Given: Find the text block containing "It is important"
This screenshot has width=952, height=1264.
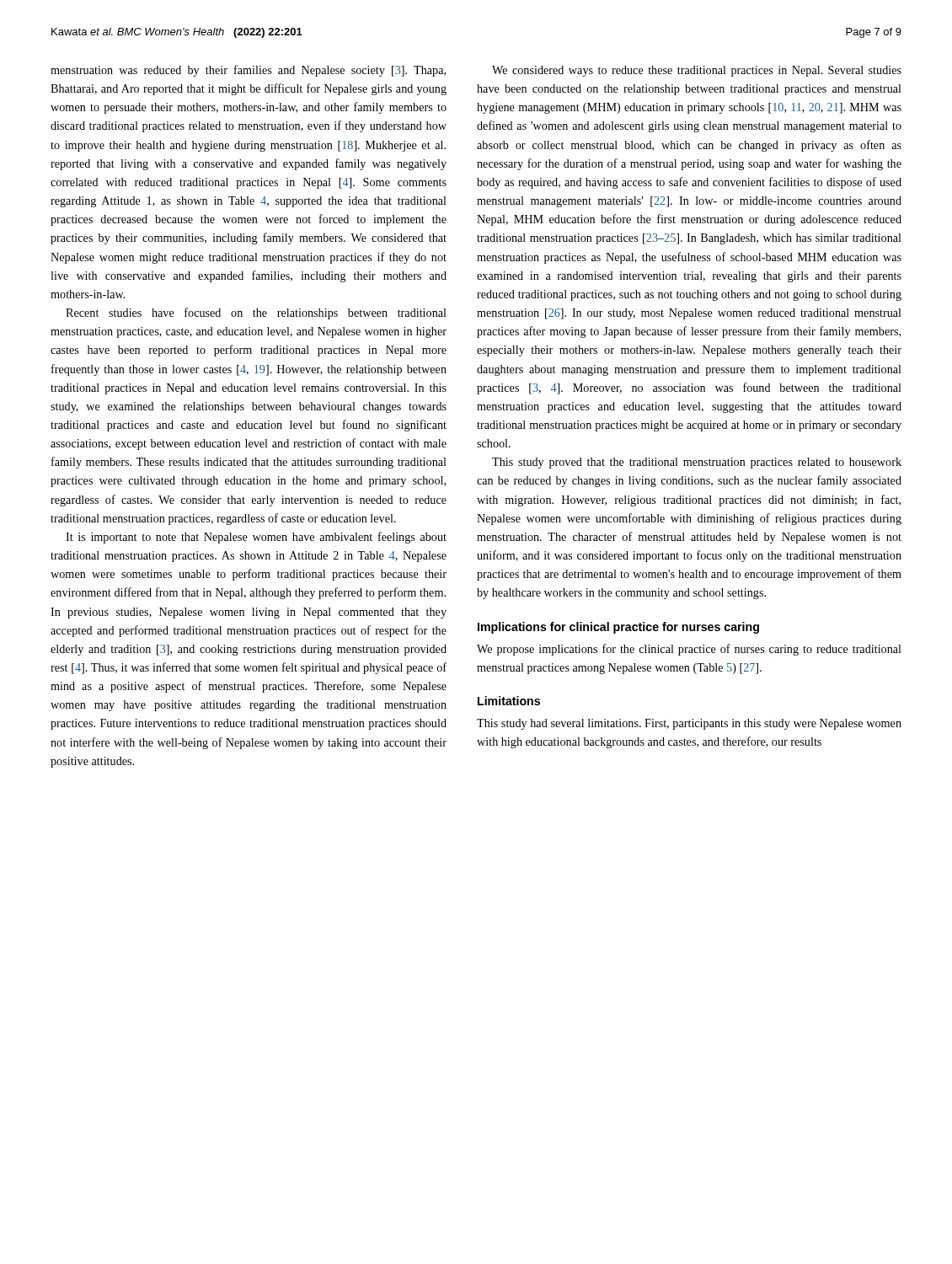Looking at the screenshot, I should pos(249,649).
